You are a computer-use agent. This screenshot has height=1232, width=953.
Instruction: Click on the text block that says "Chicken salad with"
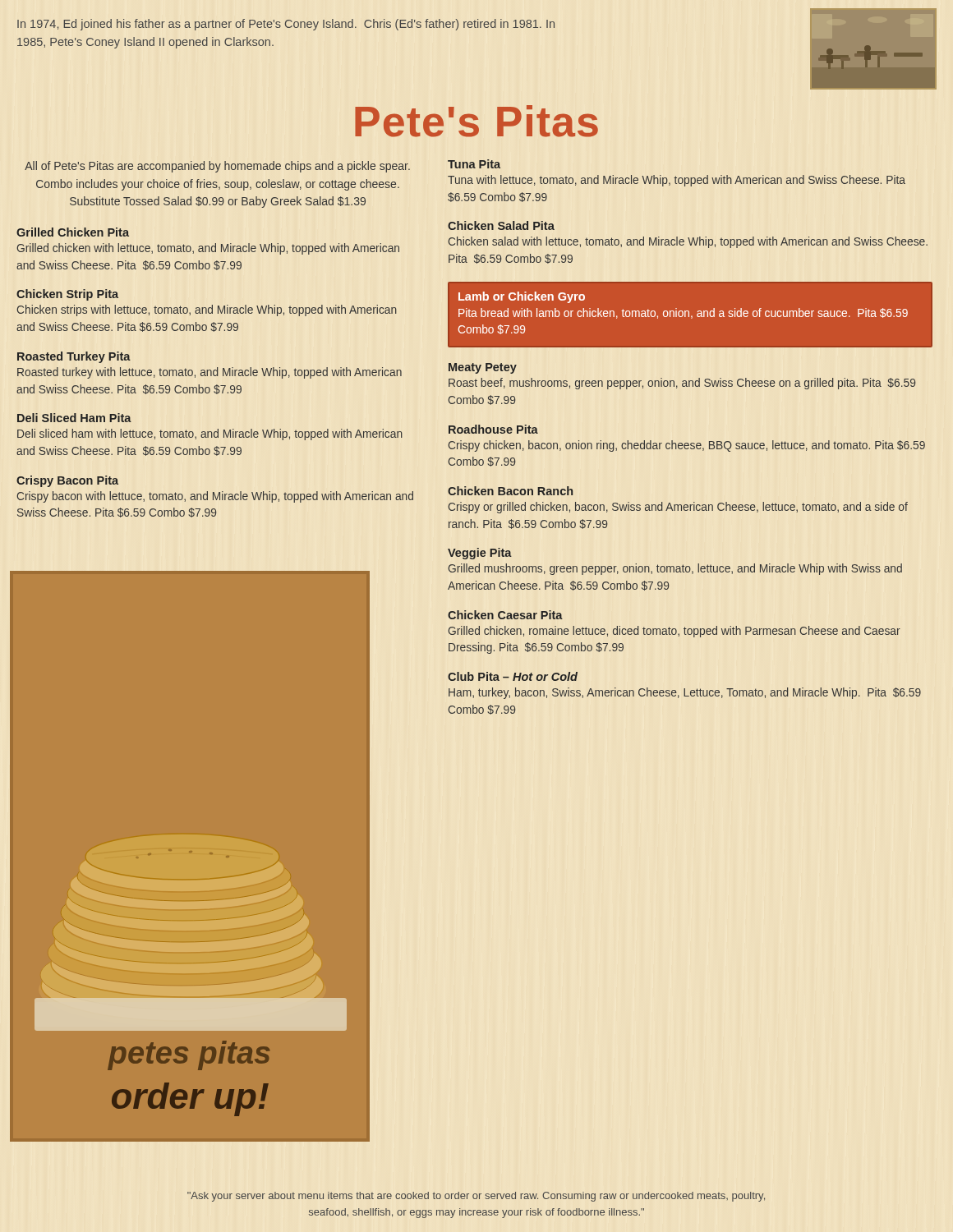click(x=688, y=251)
